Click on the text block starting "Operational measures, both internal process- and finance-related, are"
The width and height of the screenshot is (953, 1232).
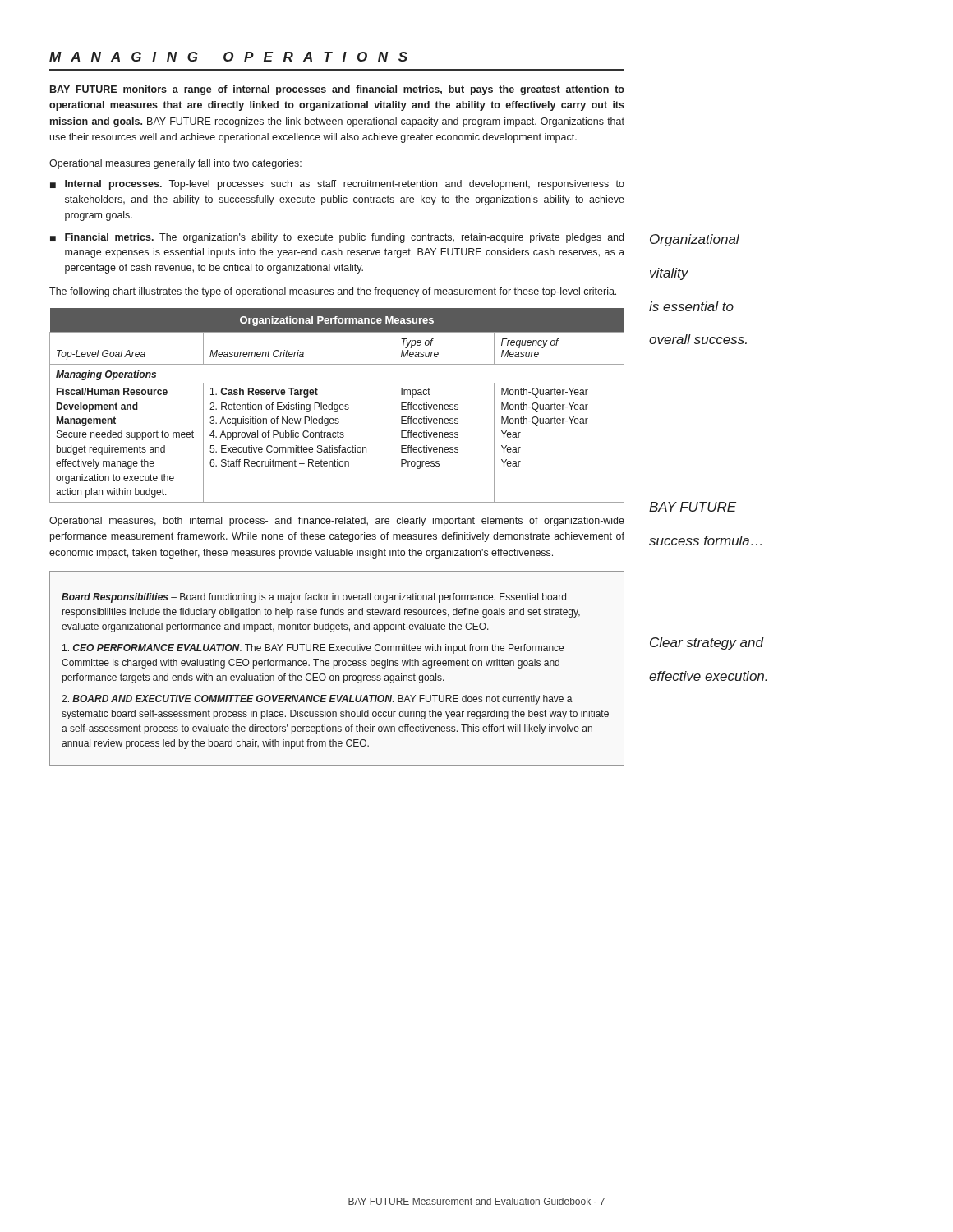click(x=337, y=537)
